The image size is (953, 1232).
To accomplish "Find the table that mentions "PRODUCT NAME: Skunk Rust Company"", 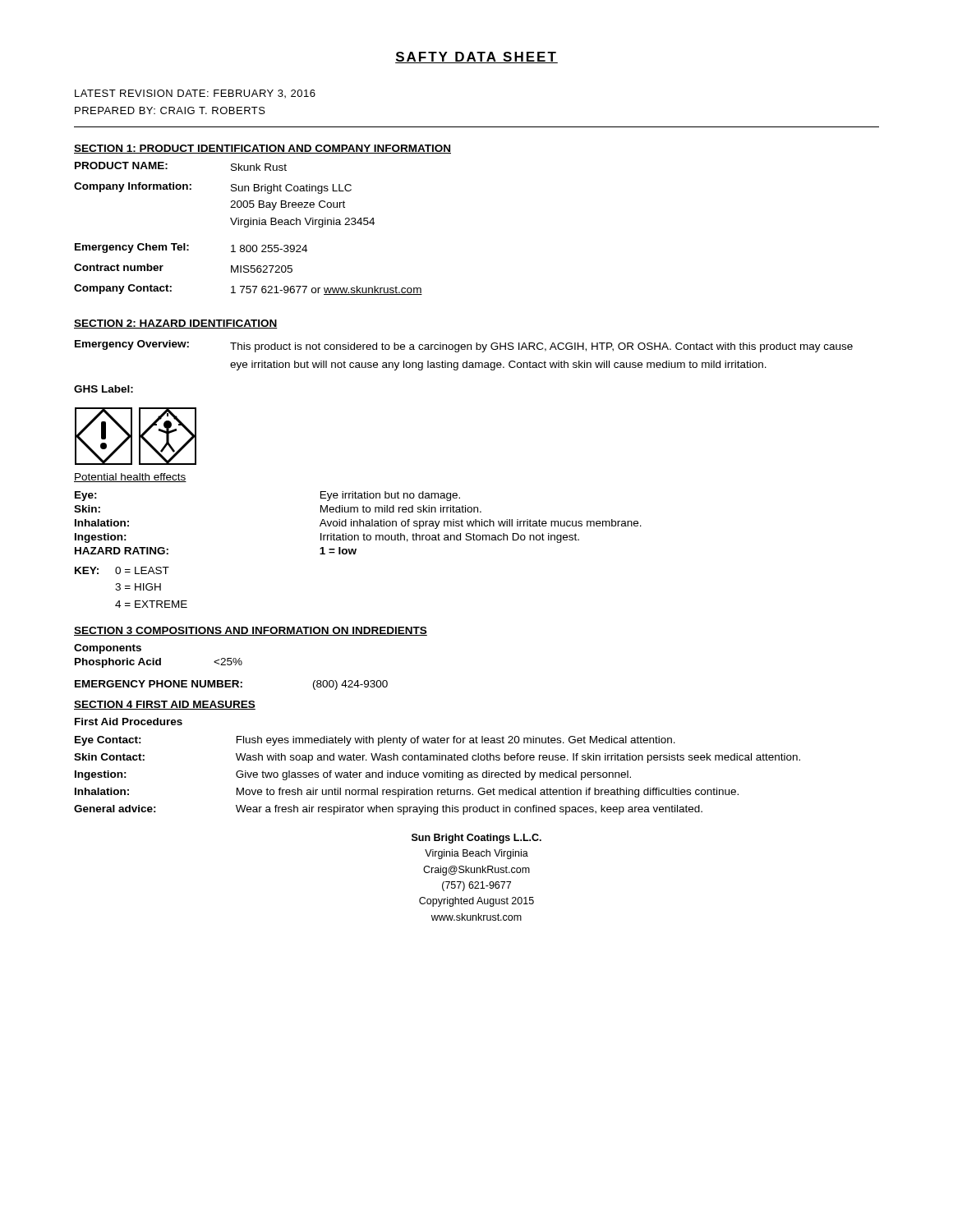I will tap(476, 229).
